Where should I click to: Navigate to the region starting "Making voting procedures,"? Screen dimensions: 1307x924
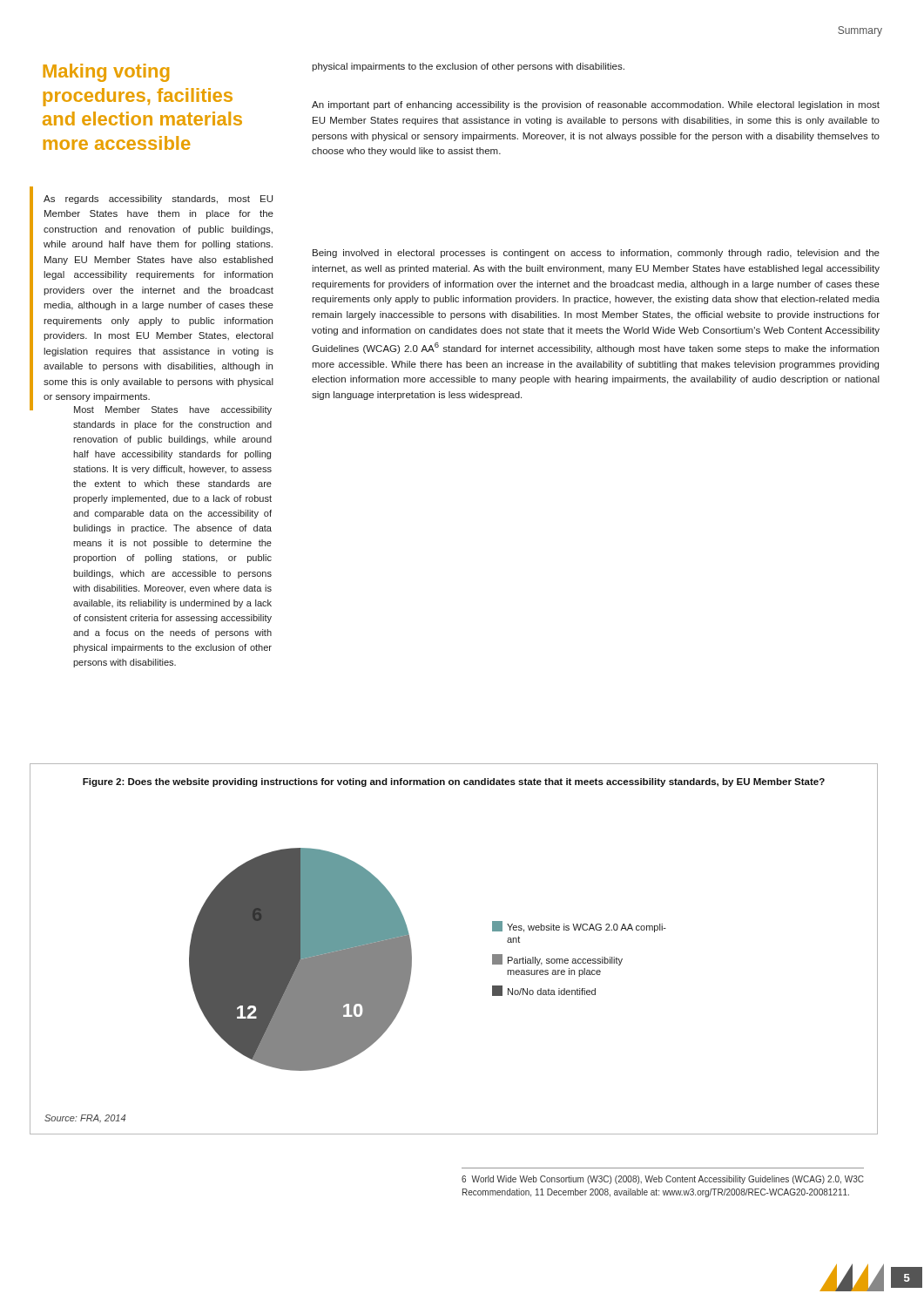[154, 107]
